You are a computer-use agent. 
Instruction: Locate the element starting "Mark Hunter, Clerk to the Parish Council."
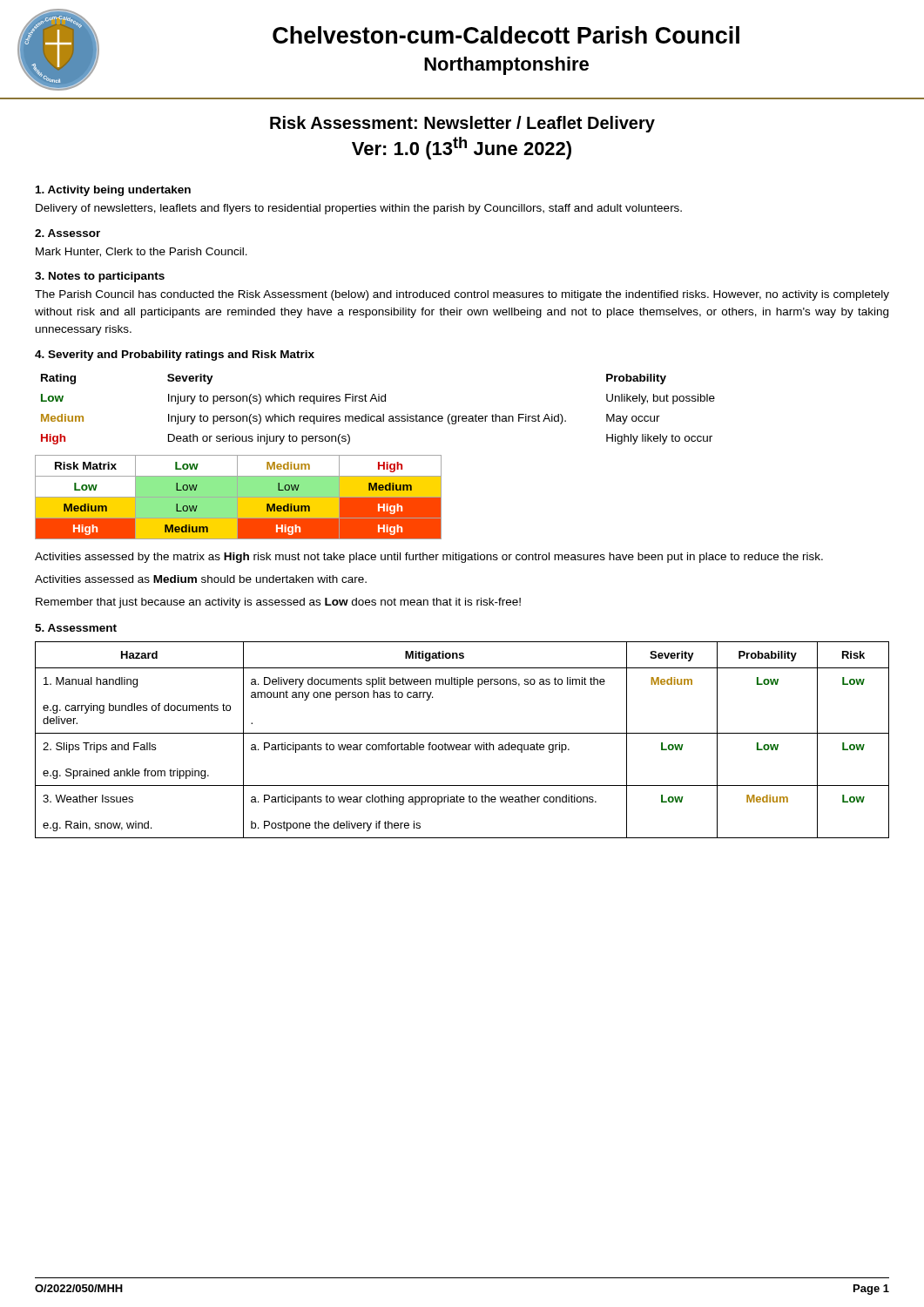pos(141,251)
